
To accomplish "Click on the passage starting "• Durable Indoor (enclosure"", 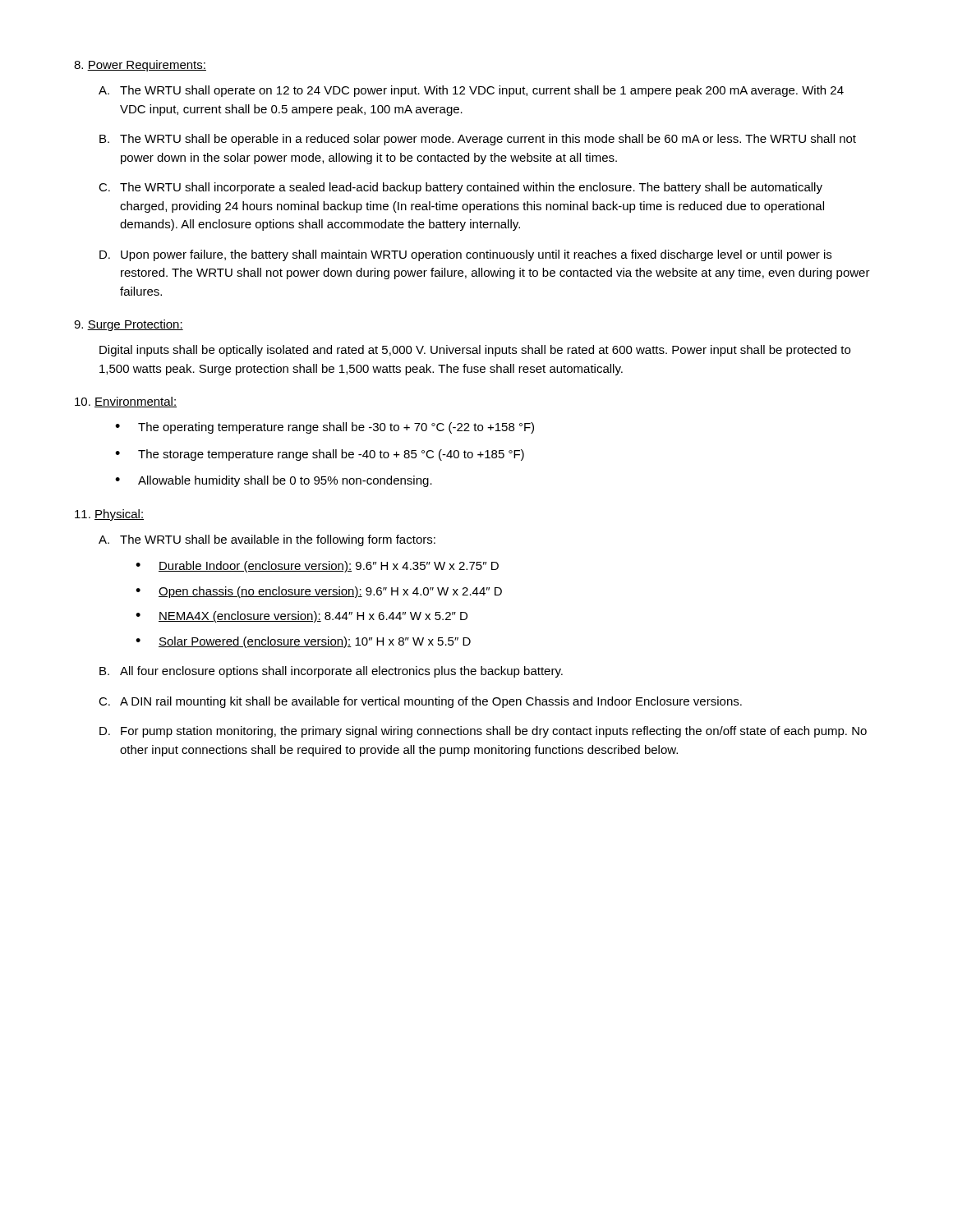I will coord(317,566).
